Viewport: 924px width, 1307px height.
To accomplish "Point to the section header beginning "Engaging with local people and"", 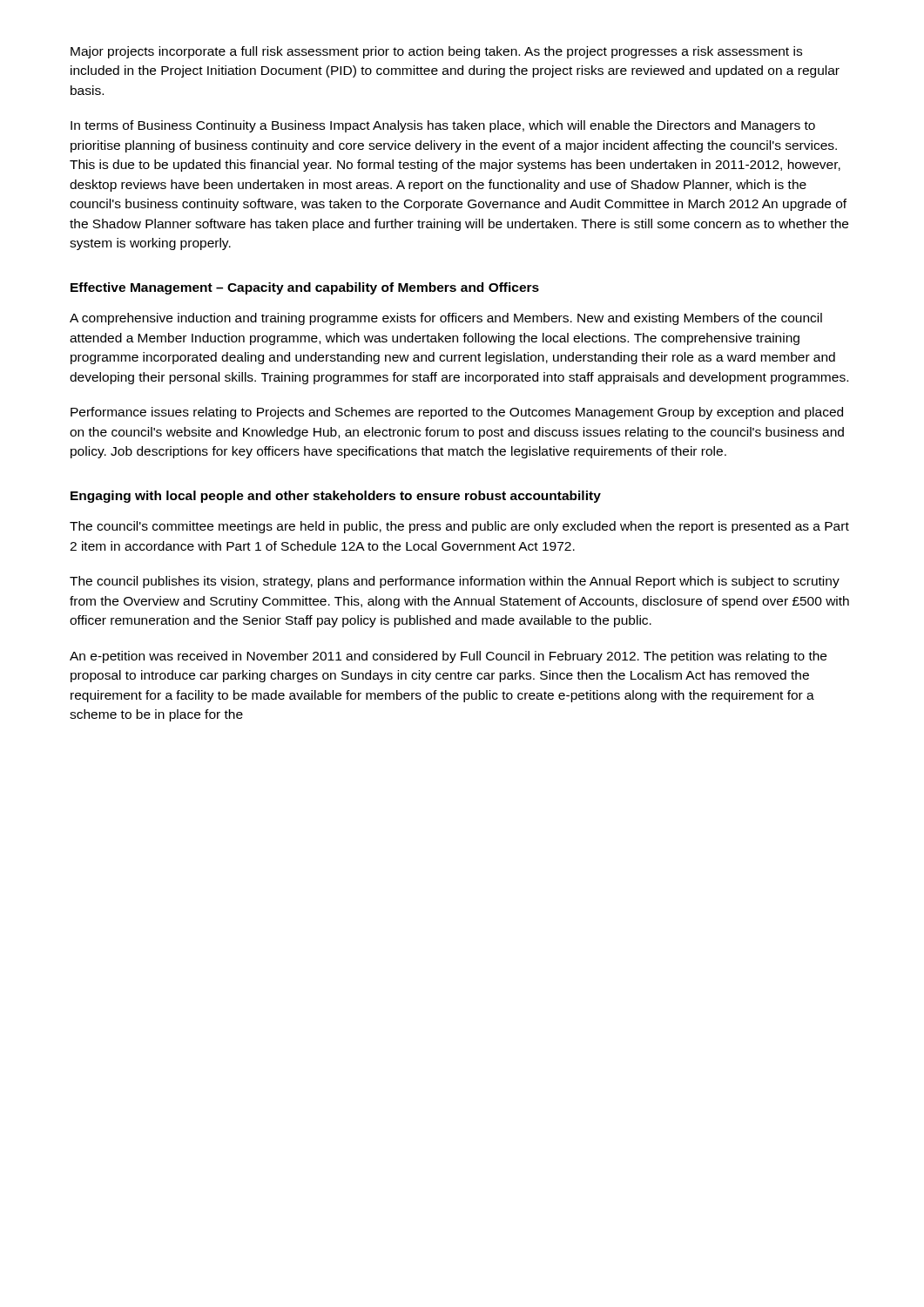I will (x=335, y=495).
